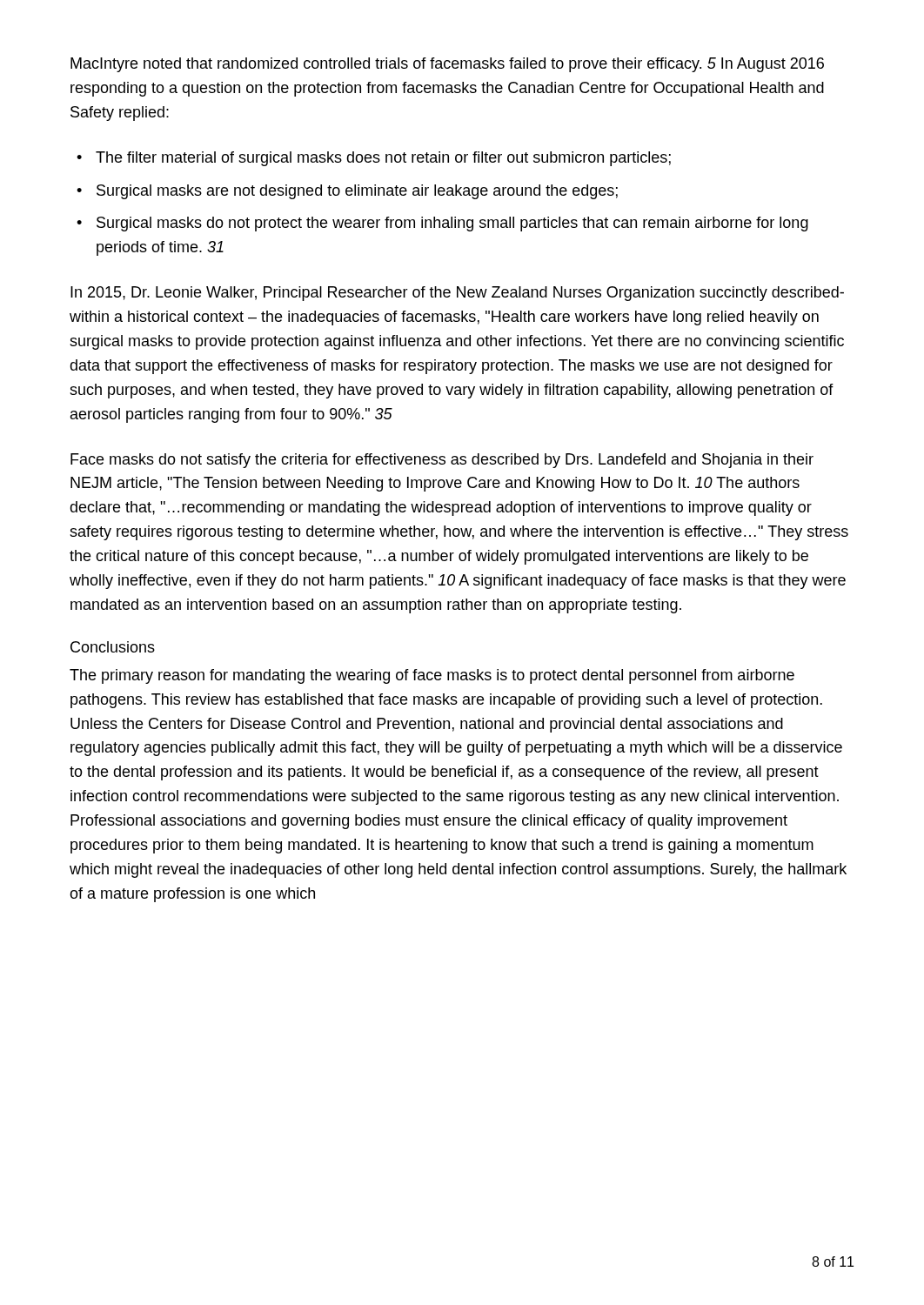924x1305 pixels.
Task: Click on the passage starting "Surgical masks are not"
Action: (357, 190)
